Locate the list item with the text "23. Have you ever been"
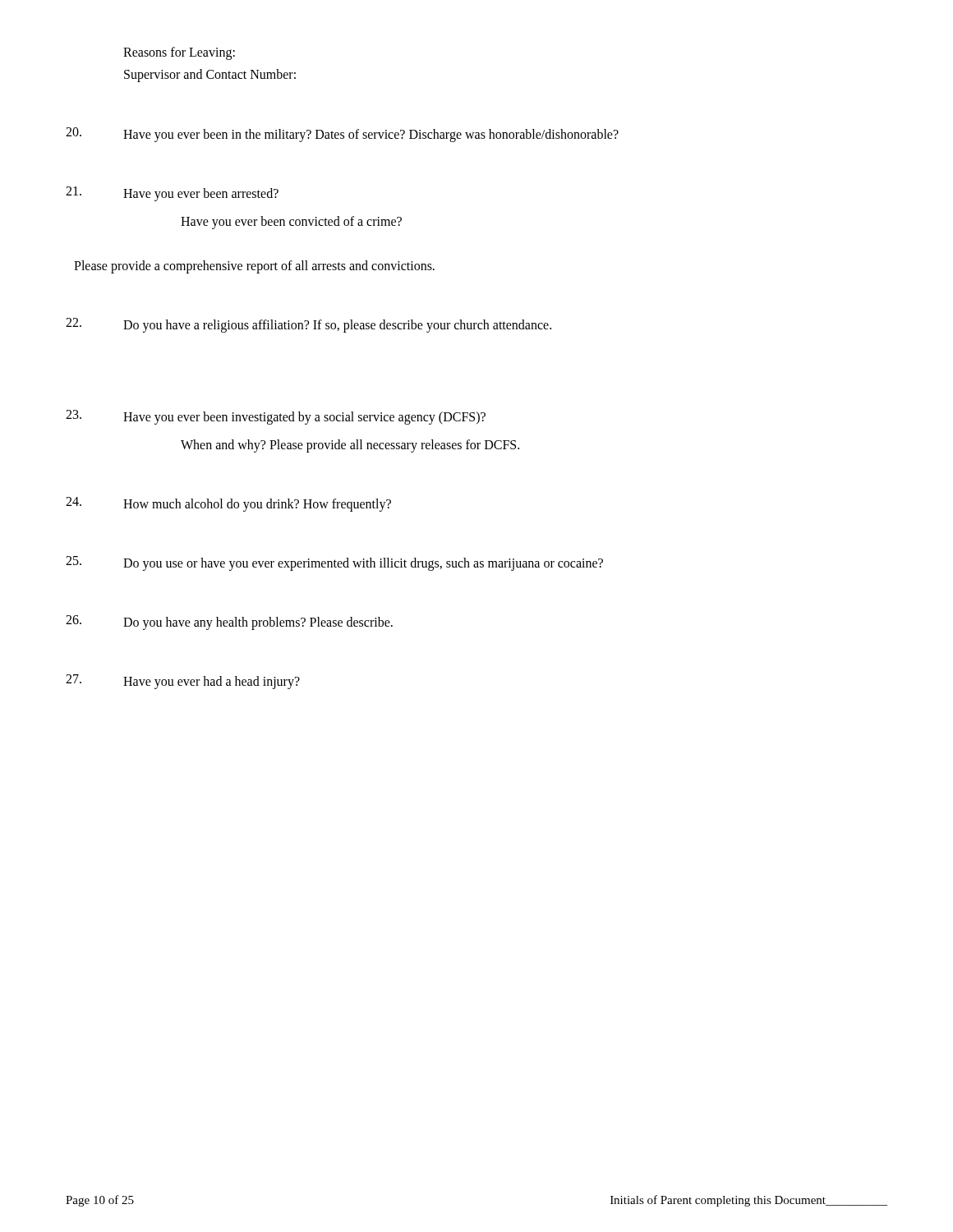This screenshot has width=953, height=1232. (476, 418)
